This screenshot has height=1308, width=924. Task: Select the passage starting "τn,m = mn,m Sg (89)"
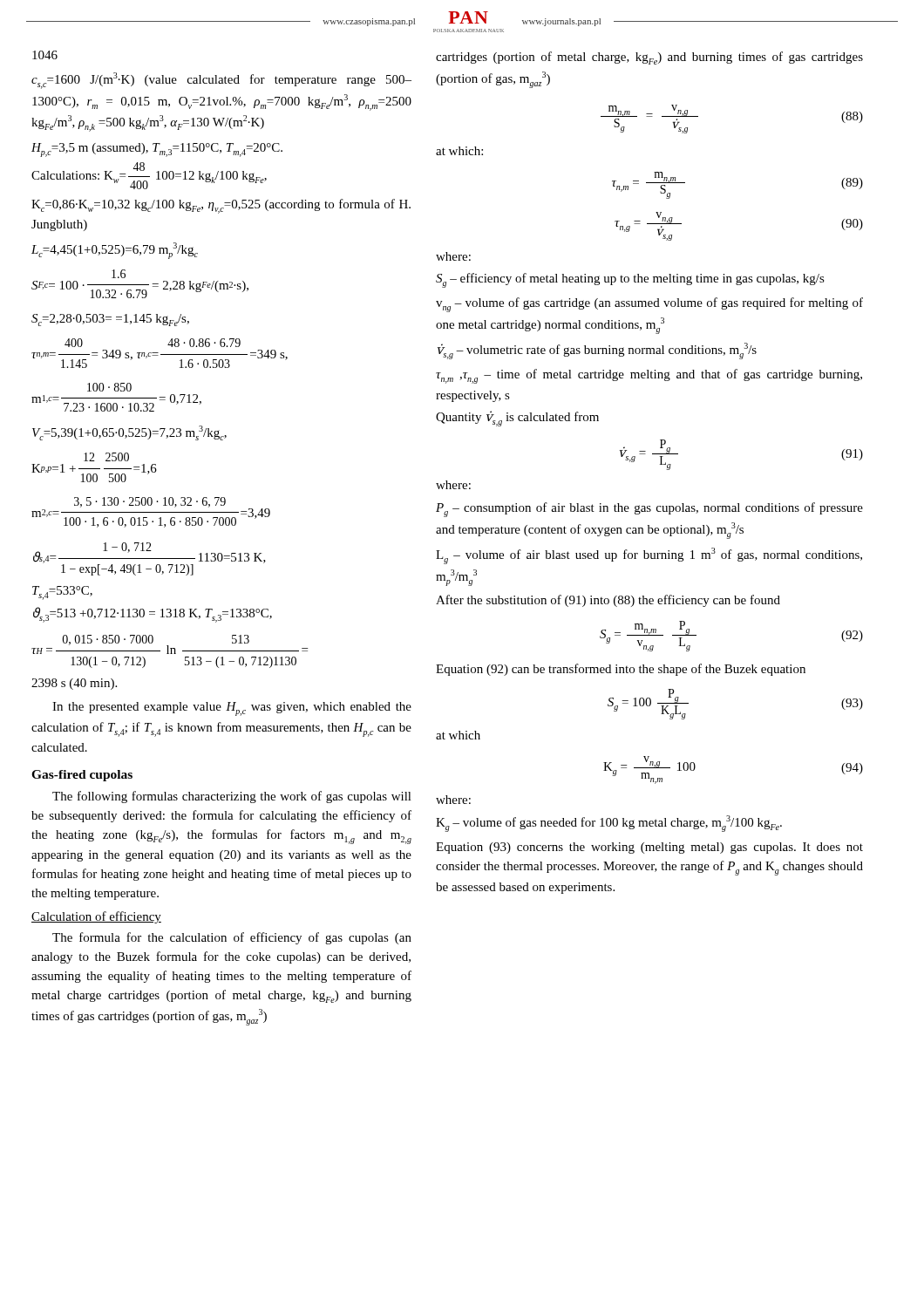[x=665, y=185]
